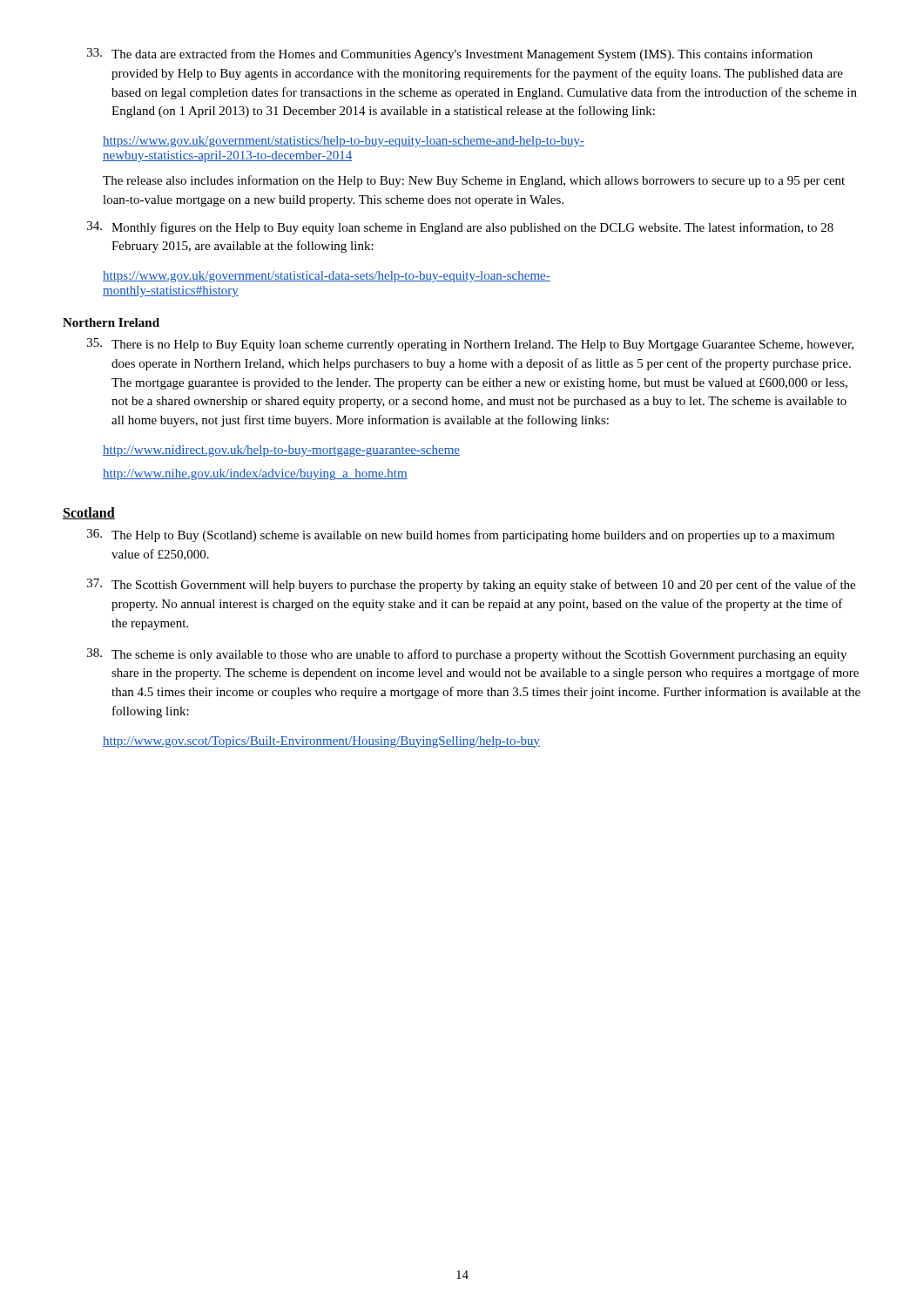Click the passage that begins "The release also includes information"
This screenshot has width=924, height=1307.
(x=474, y=190)
